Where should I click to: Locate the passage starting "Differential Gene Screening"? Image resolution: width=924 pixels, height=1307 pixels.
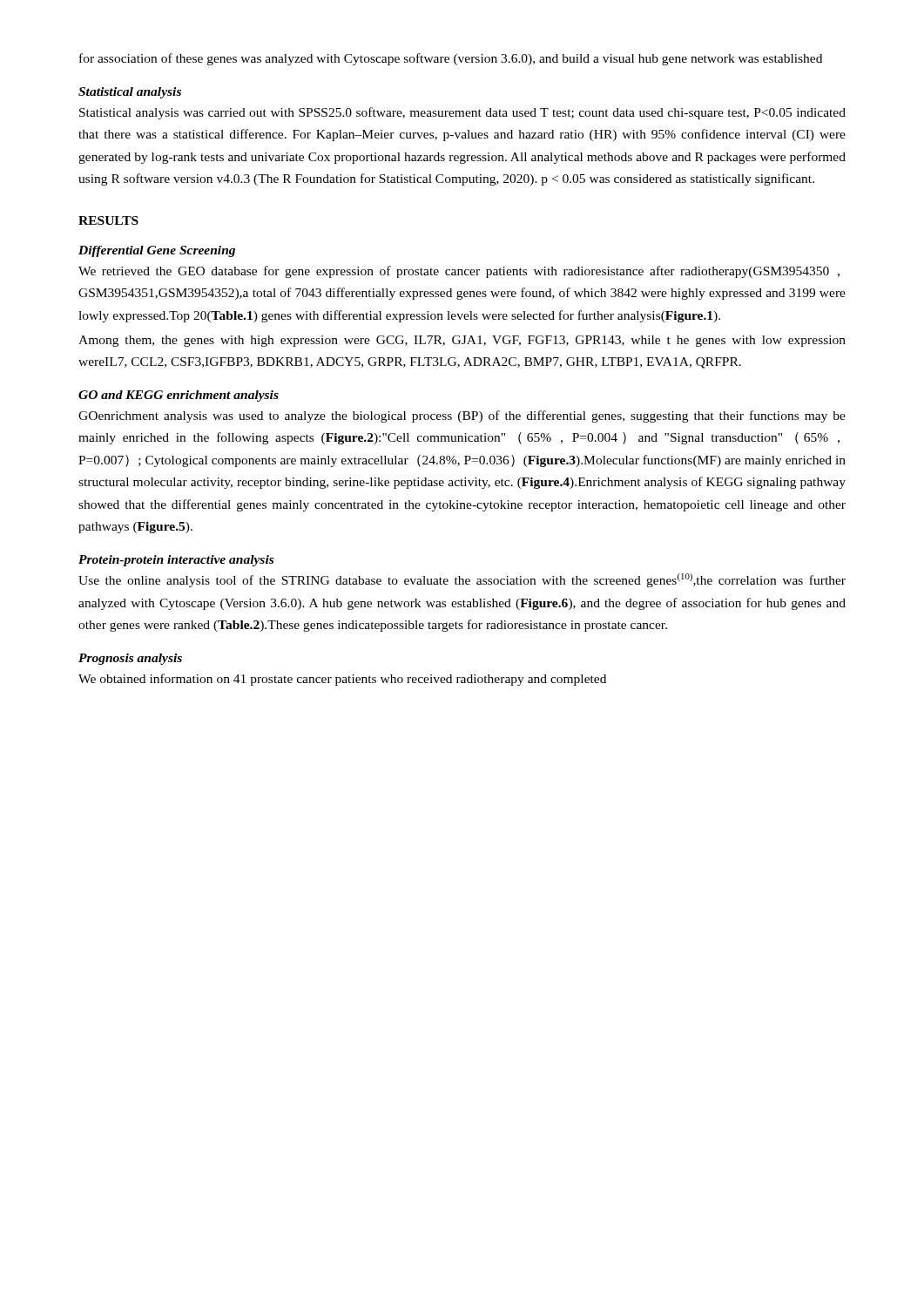click(x=157, y=249)
